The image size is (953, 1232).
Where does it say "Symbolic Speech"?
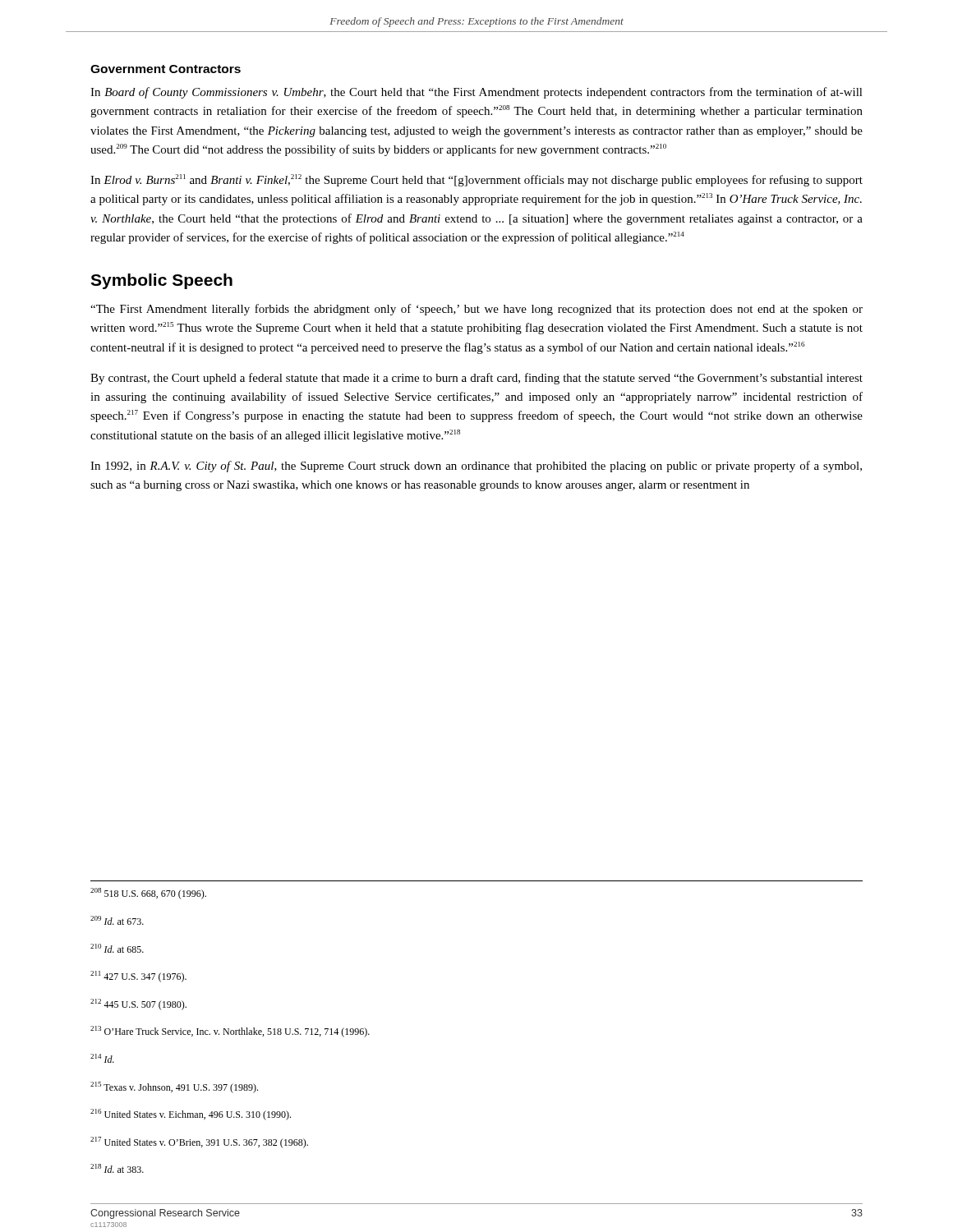click(x=162, y=280)
